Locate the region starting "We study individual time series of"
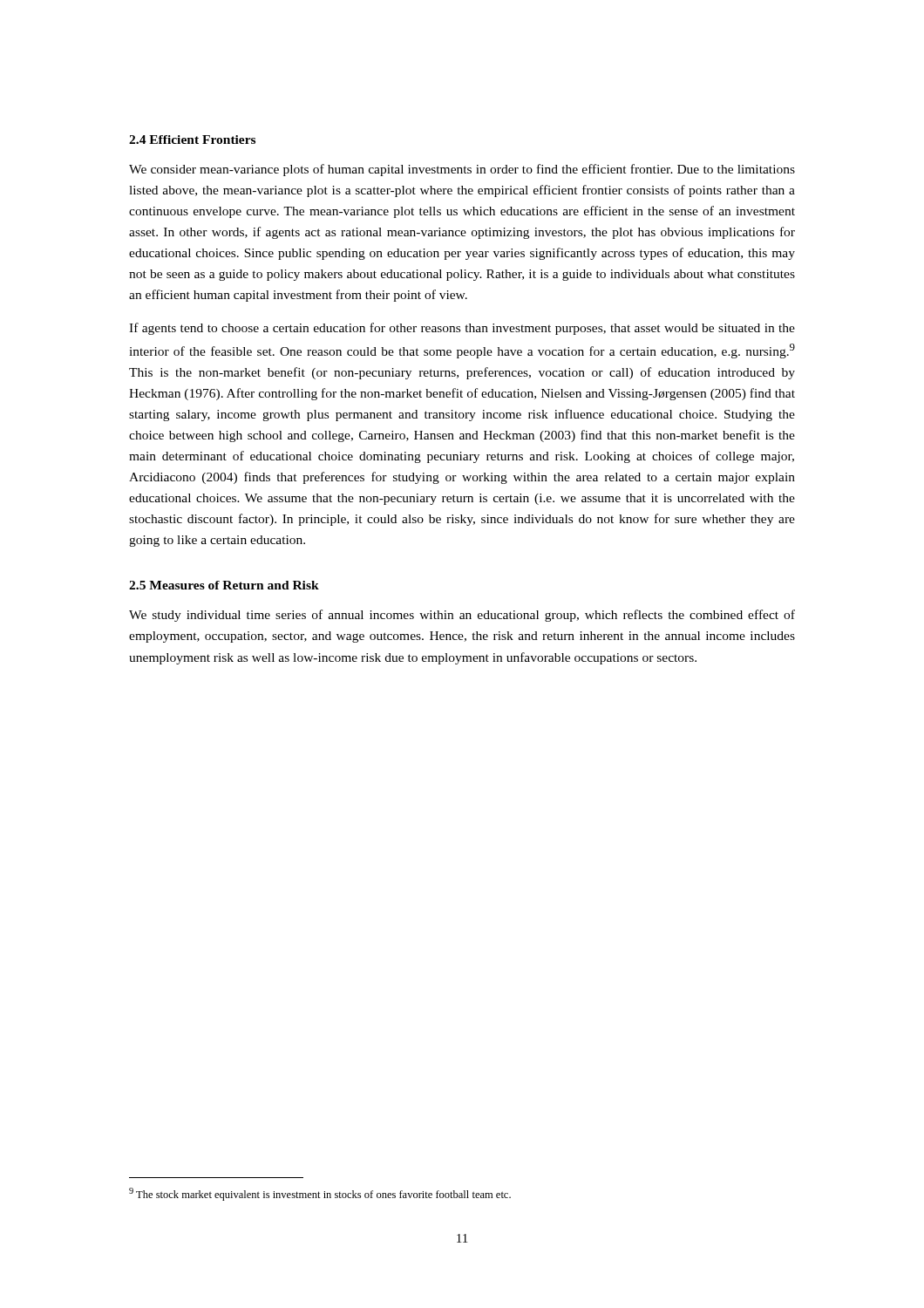The image size is (924, 1308). coord(462,636)
